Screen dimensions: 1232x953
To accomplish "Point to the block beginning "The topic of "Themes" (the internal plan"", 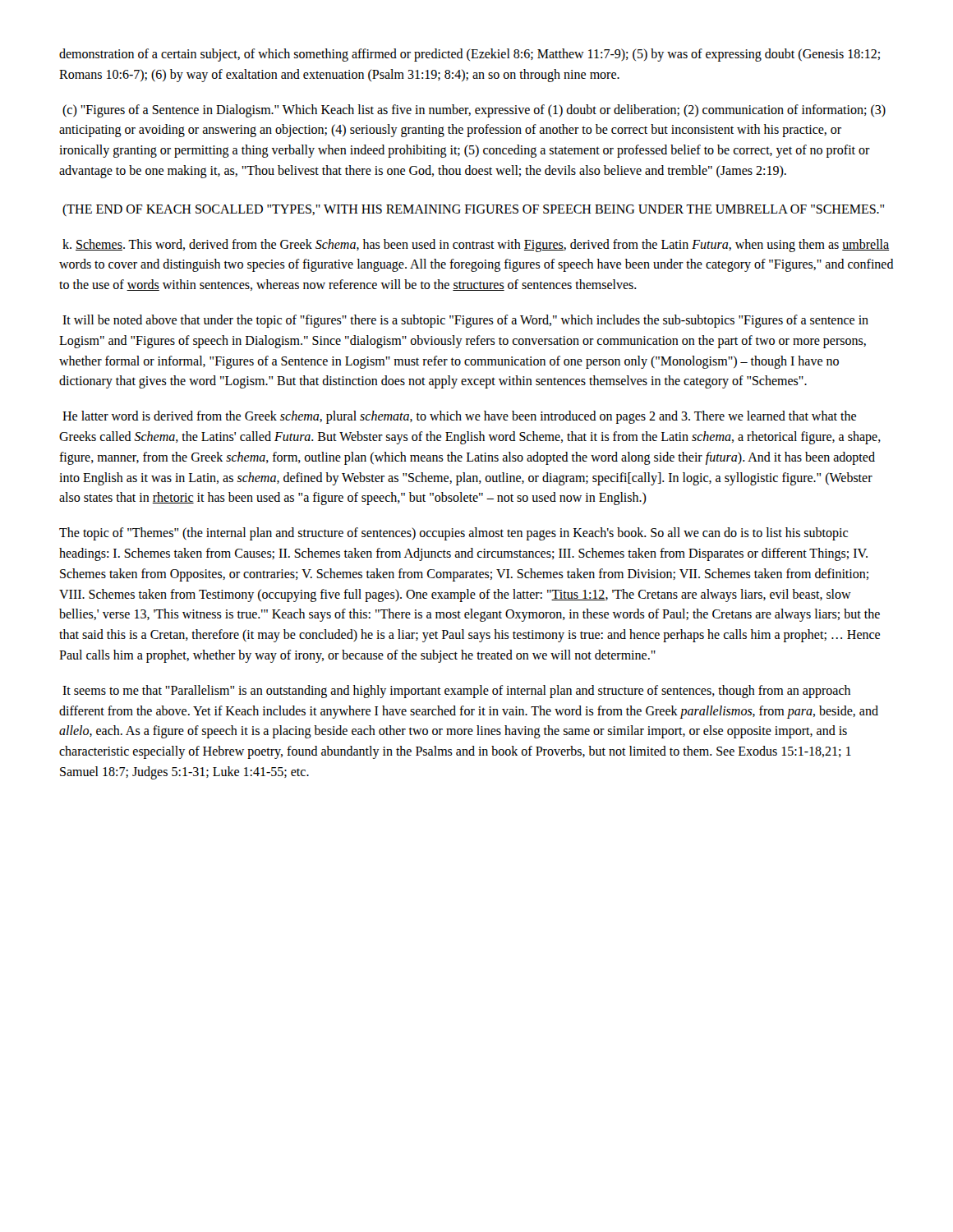I will point(470,594).
